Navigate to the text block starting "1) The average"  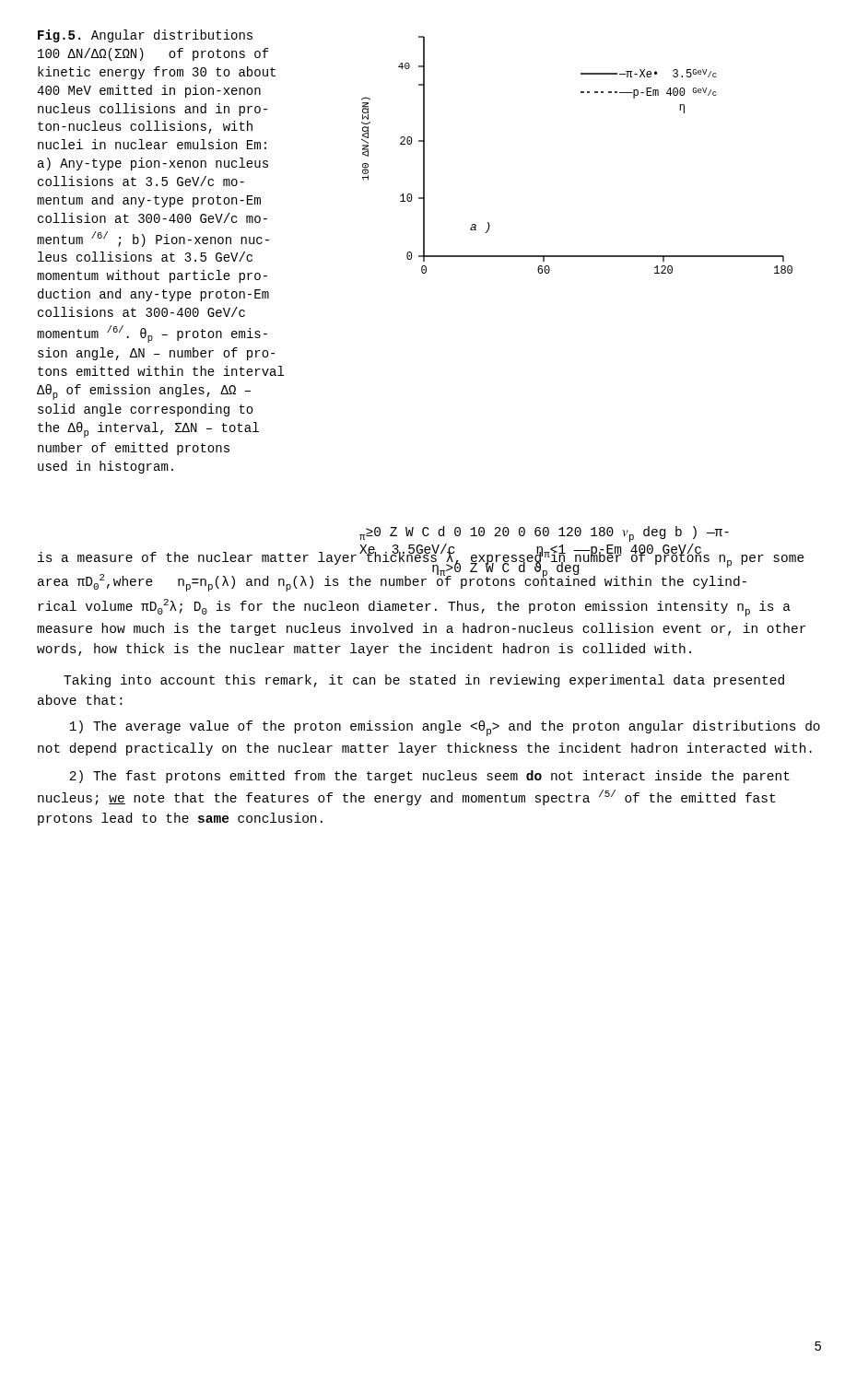point(429,738)
